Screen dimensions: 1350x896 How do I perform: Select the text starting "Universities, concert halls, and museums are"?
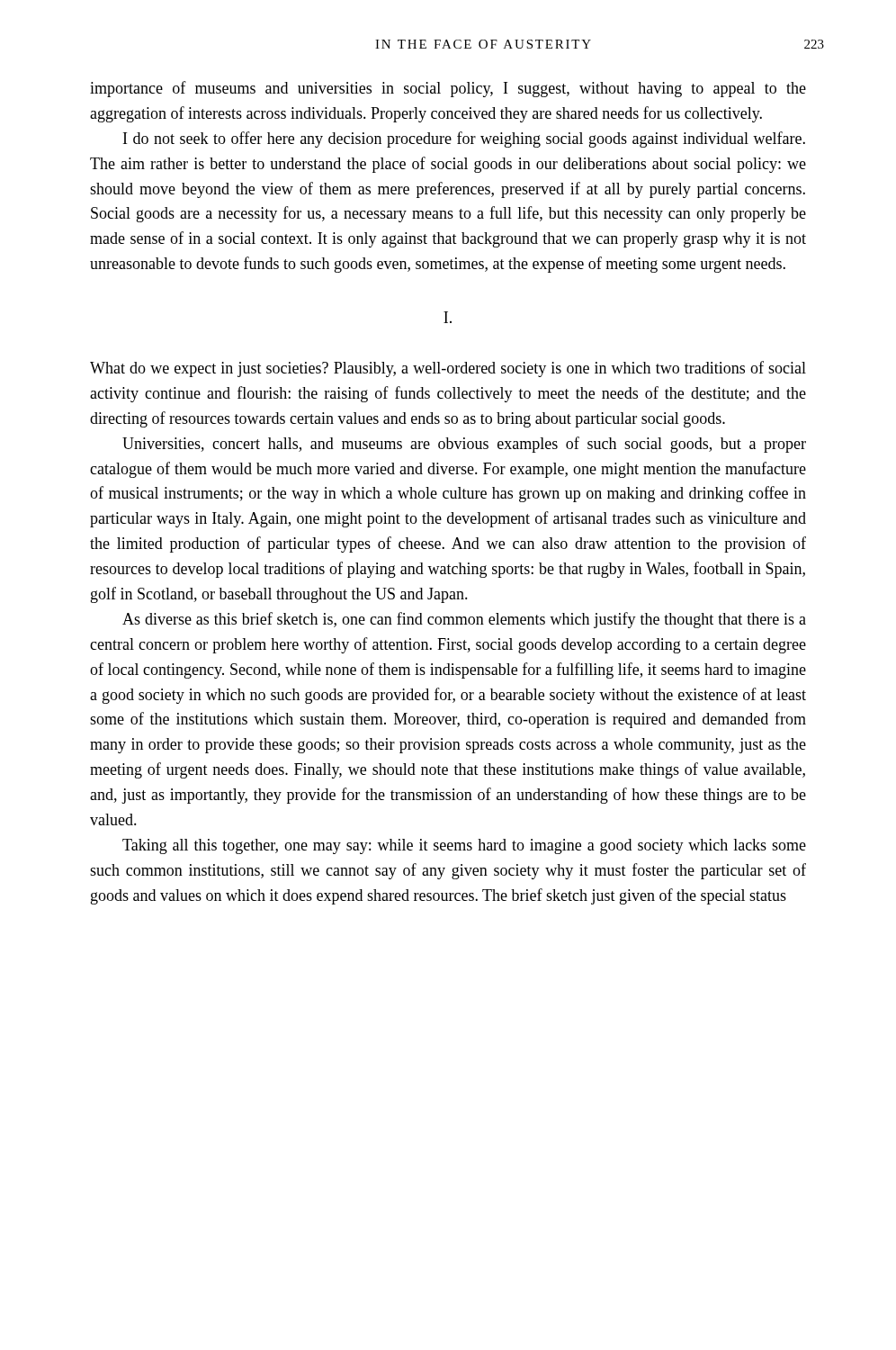tap(448, 520)
